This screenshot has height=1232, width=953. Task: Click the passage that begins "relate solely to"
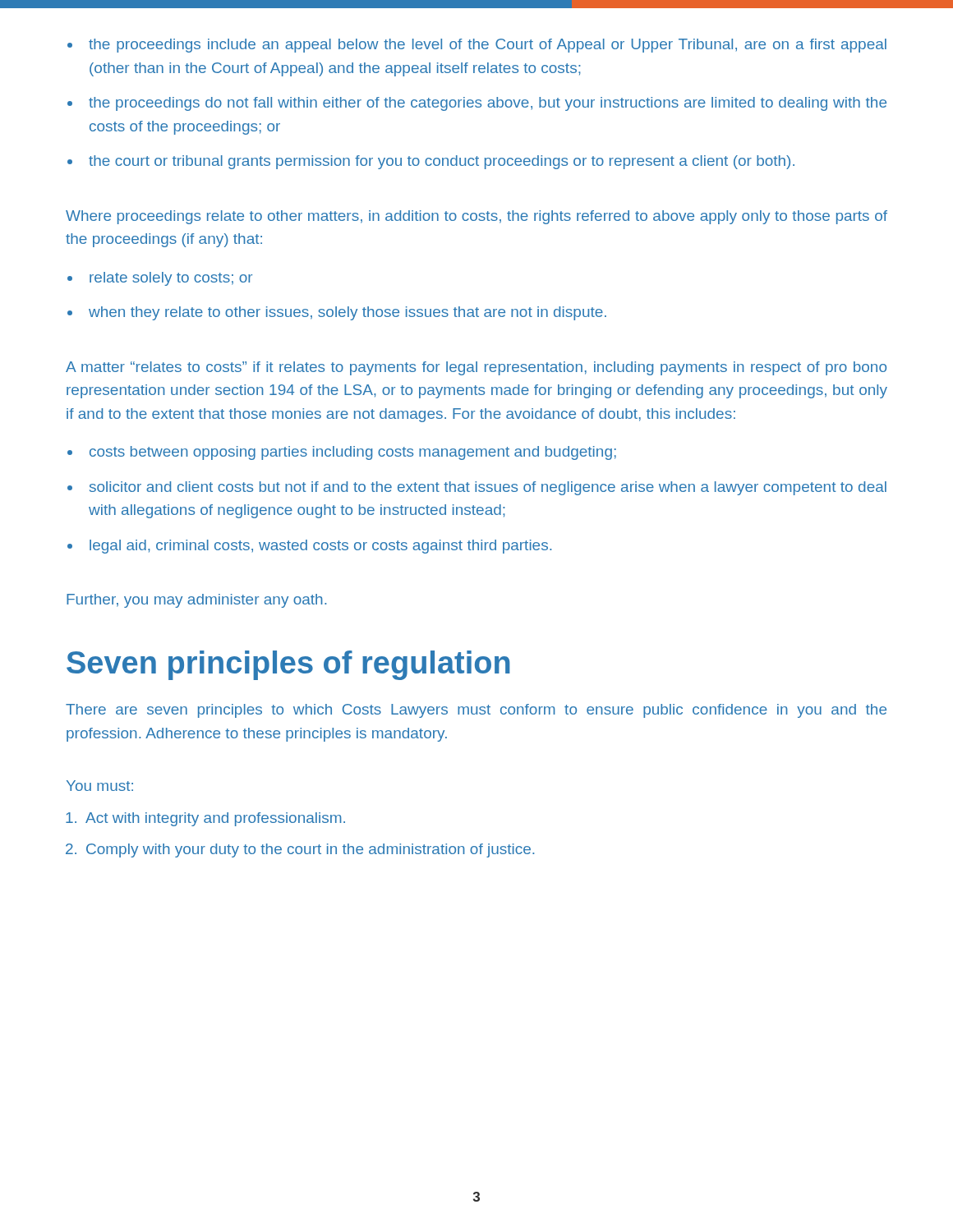(171, 279)
